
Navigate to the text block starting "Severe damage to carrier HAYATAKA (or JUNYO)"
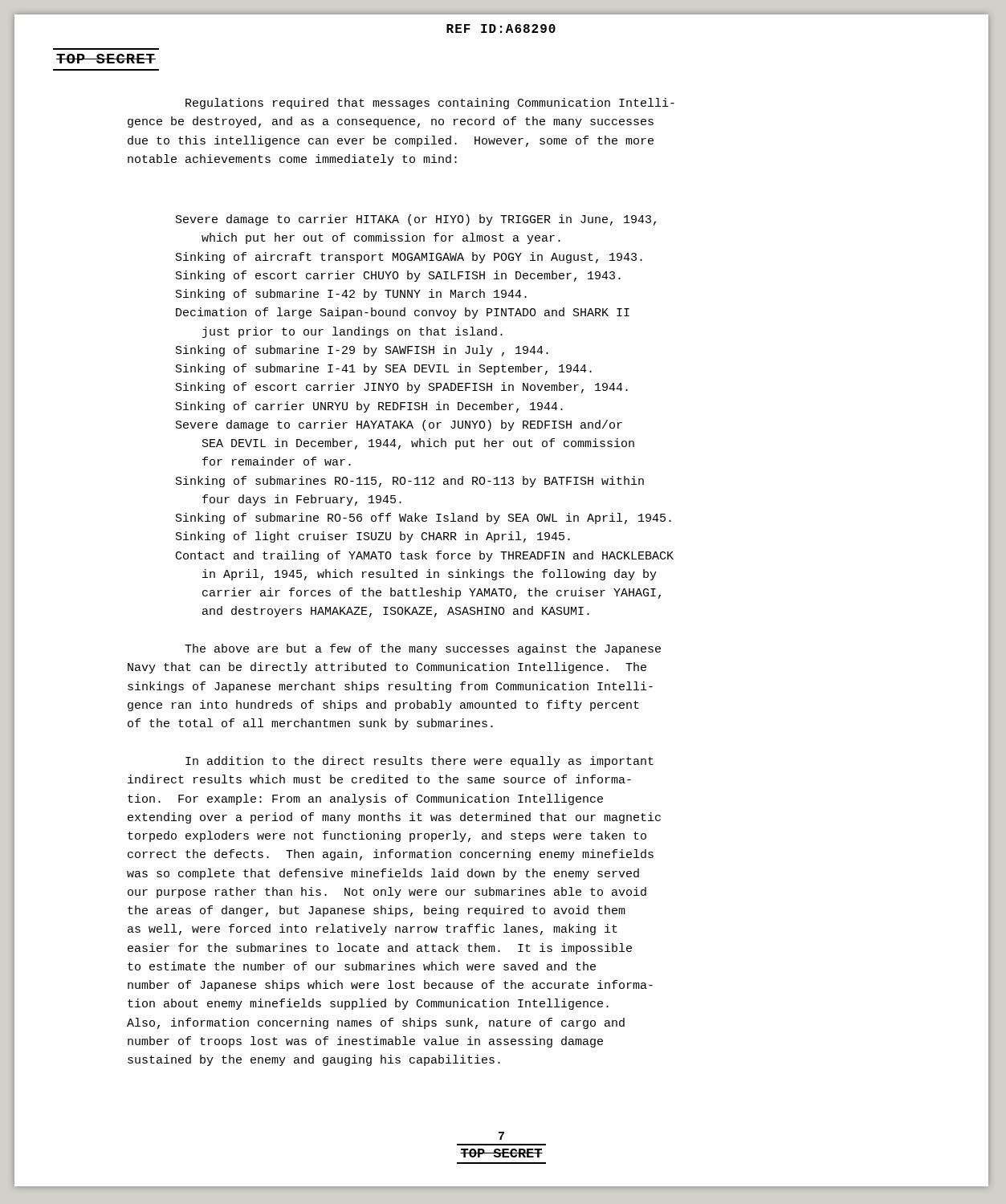[405, 444]
